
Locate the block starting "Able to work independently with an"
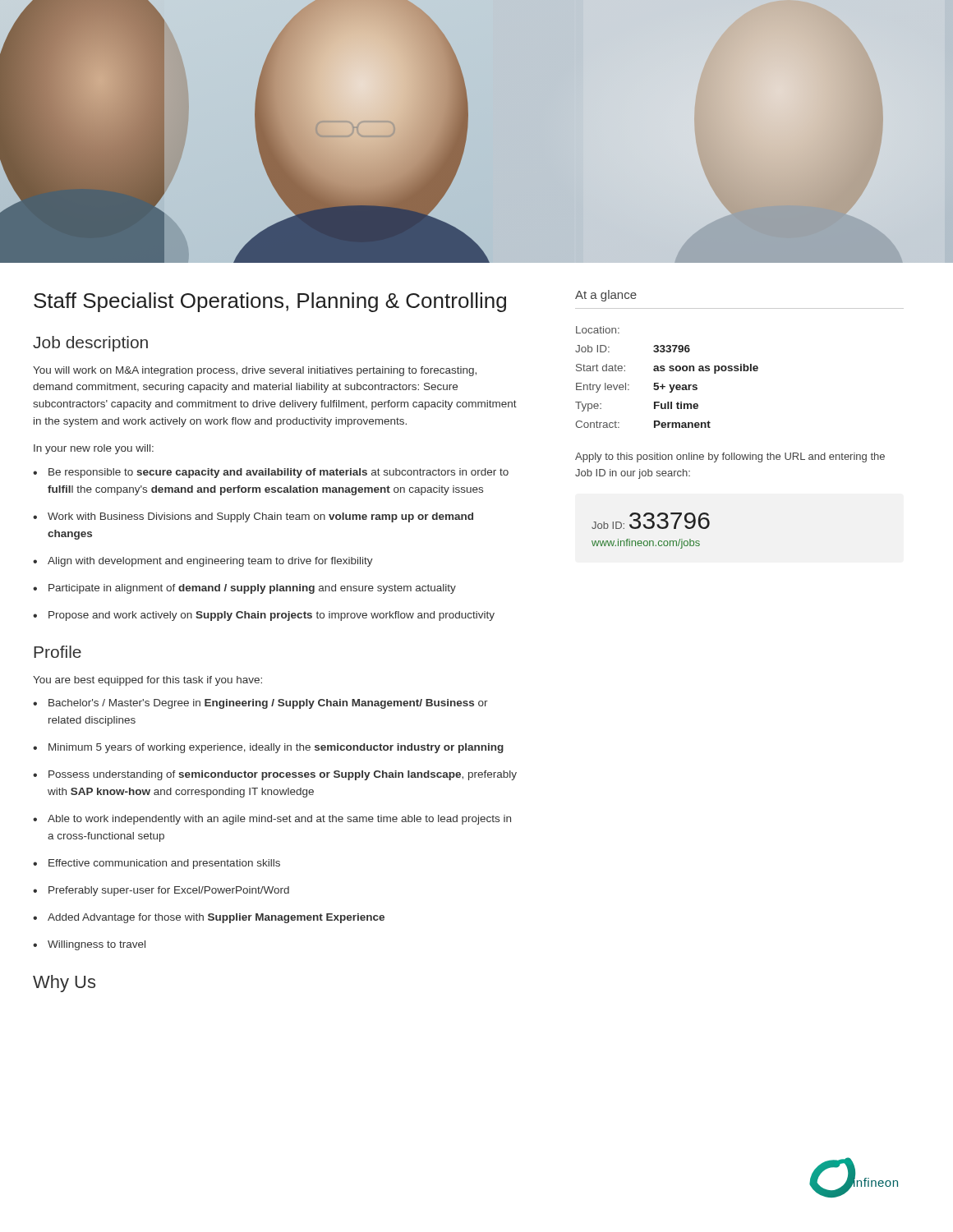pyautogui.click(x=280, y=827)
